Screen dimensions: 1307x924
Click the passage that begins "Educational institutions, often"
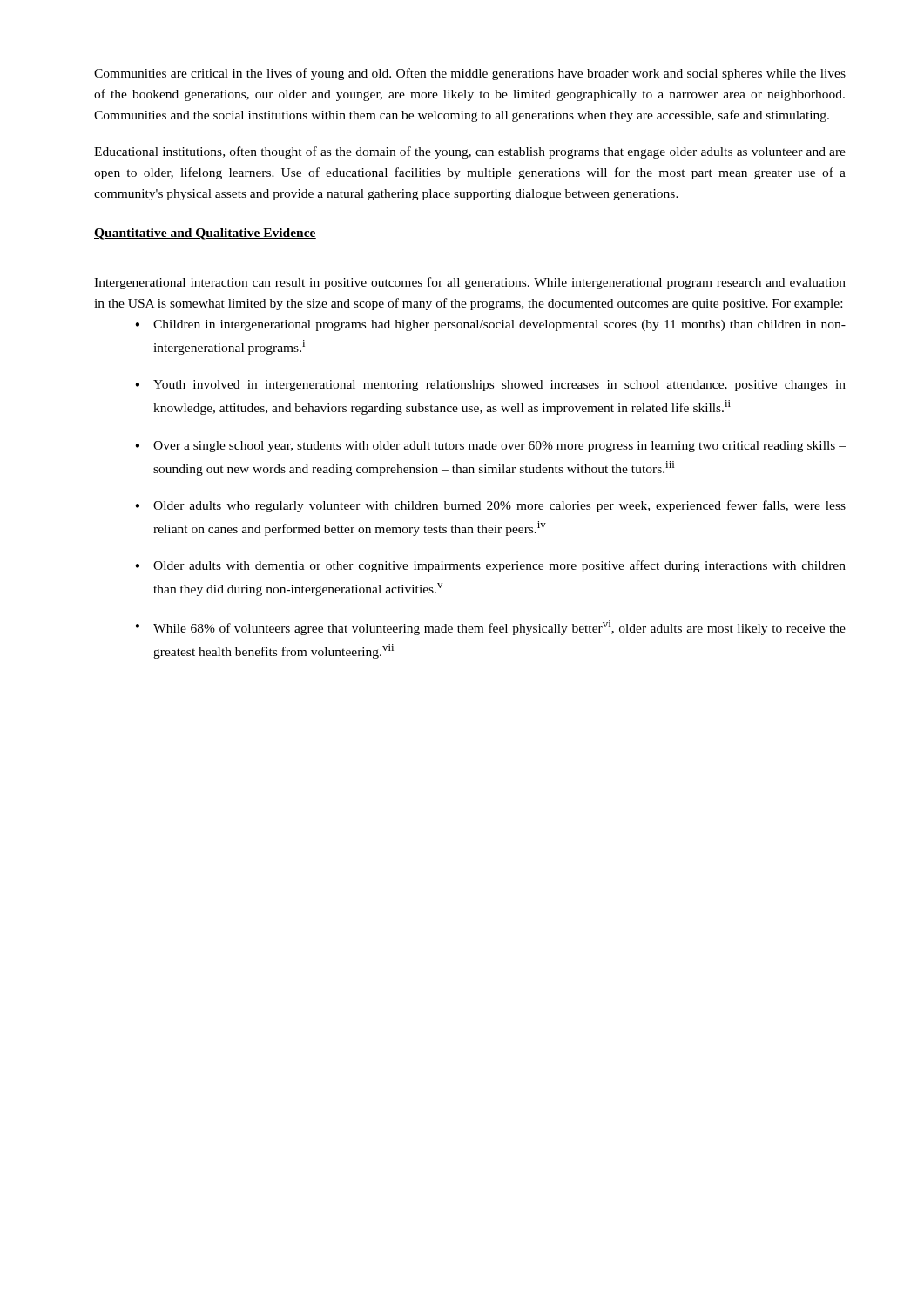470,172
